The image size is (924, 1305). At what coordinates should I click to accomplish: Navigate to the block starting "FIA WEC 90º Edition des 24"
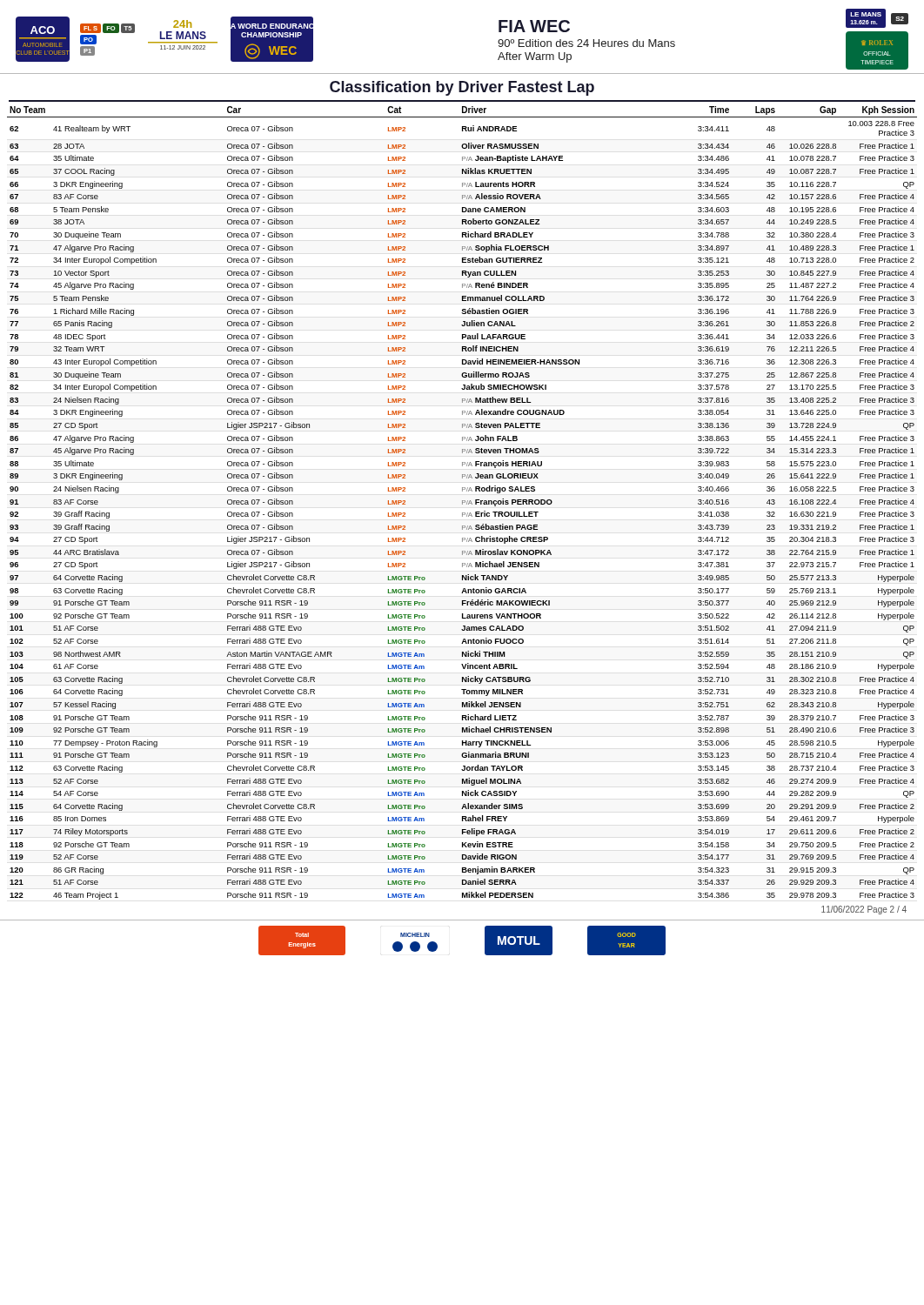click(587, 39)
